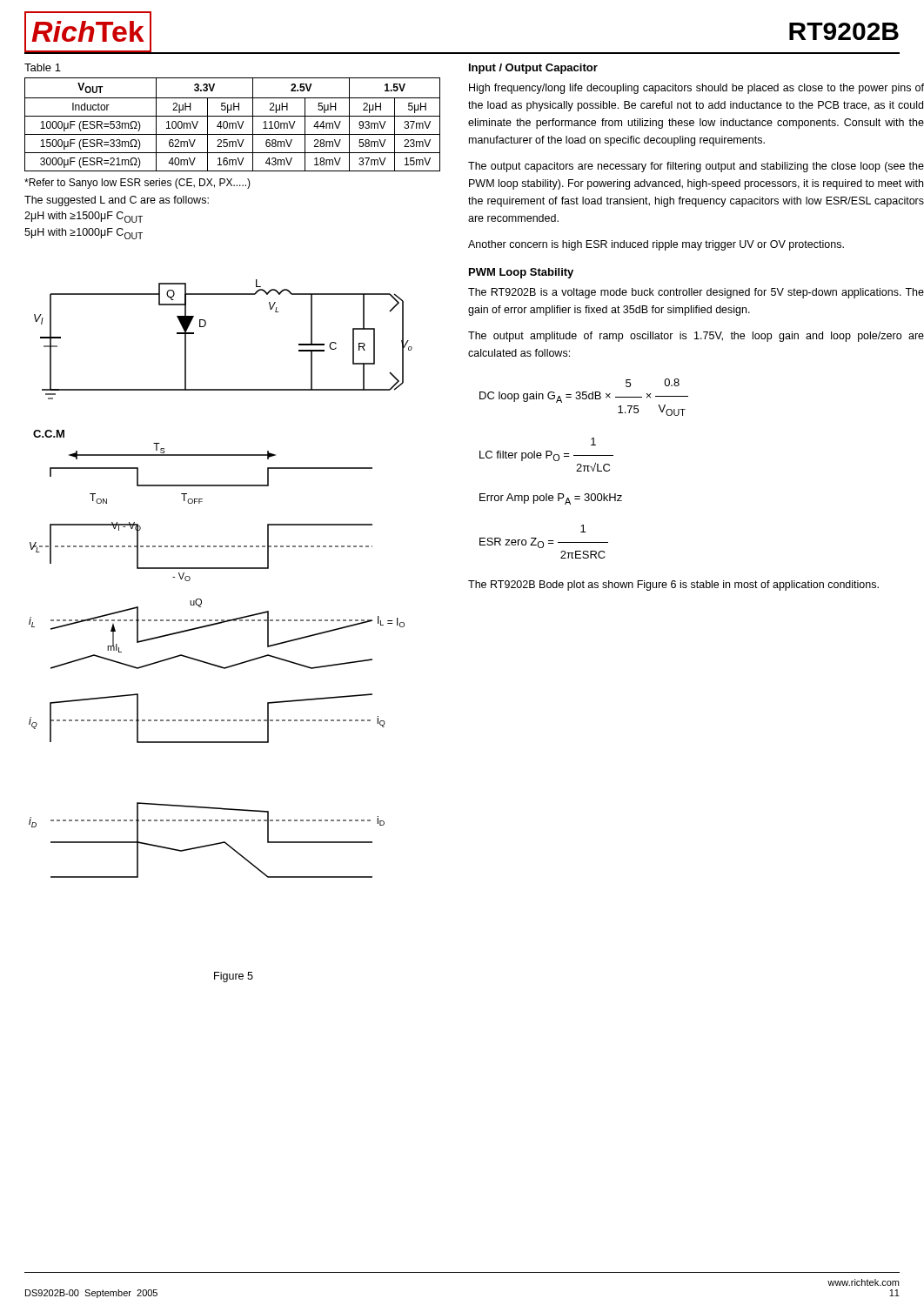924x1305 pixels.
Task: Select the text block starting "Input / Output Capacitor"
Action: click(533, 67)
